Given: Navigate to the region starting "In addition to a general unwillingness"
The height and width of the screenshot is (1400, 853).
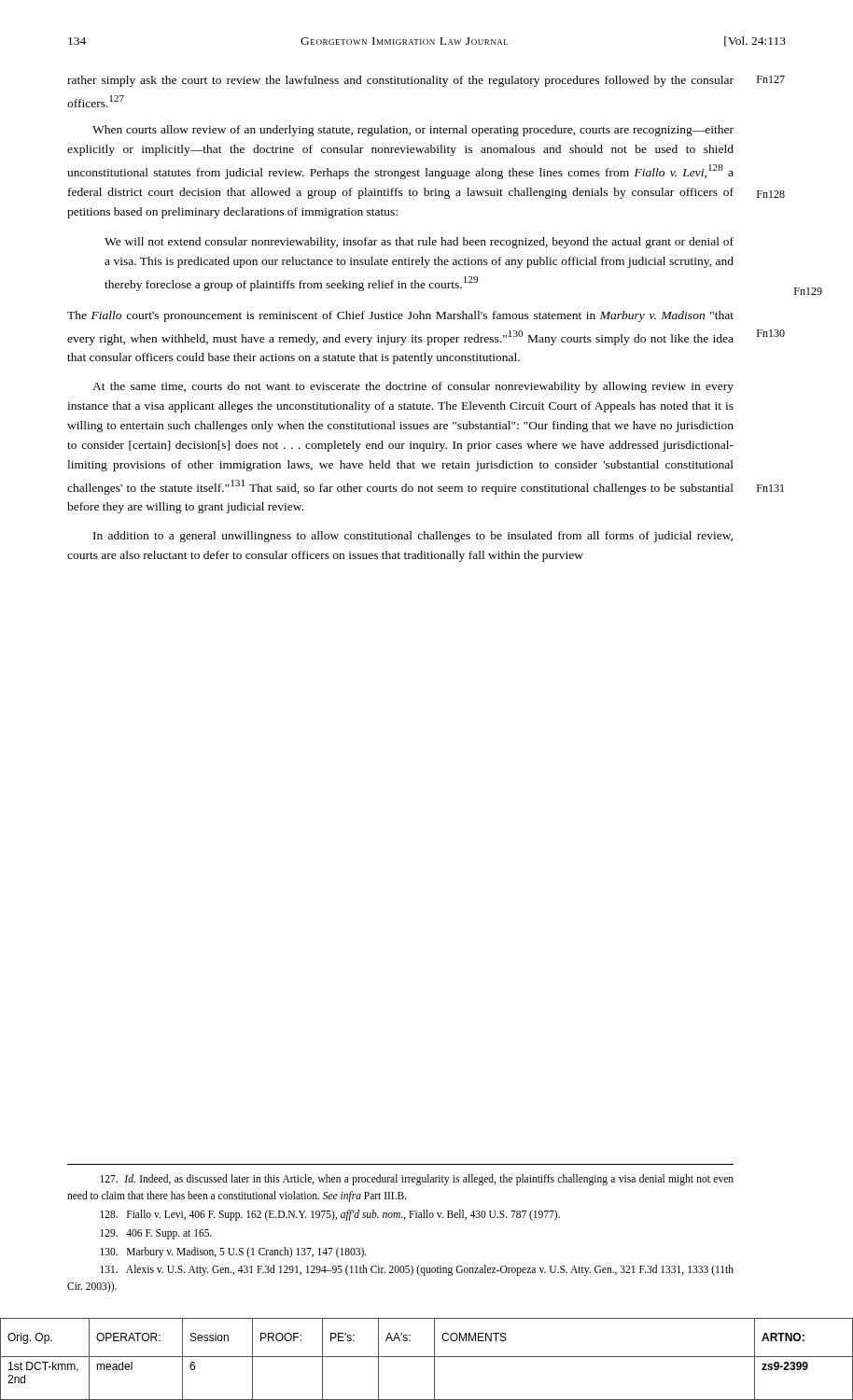Looking at the screenshot, I should click(400, 546).
